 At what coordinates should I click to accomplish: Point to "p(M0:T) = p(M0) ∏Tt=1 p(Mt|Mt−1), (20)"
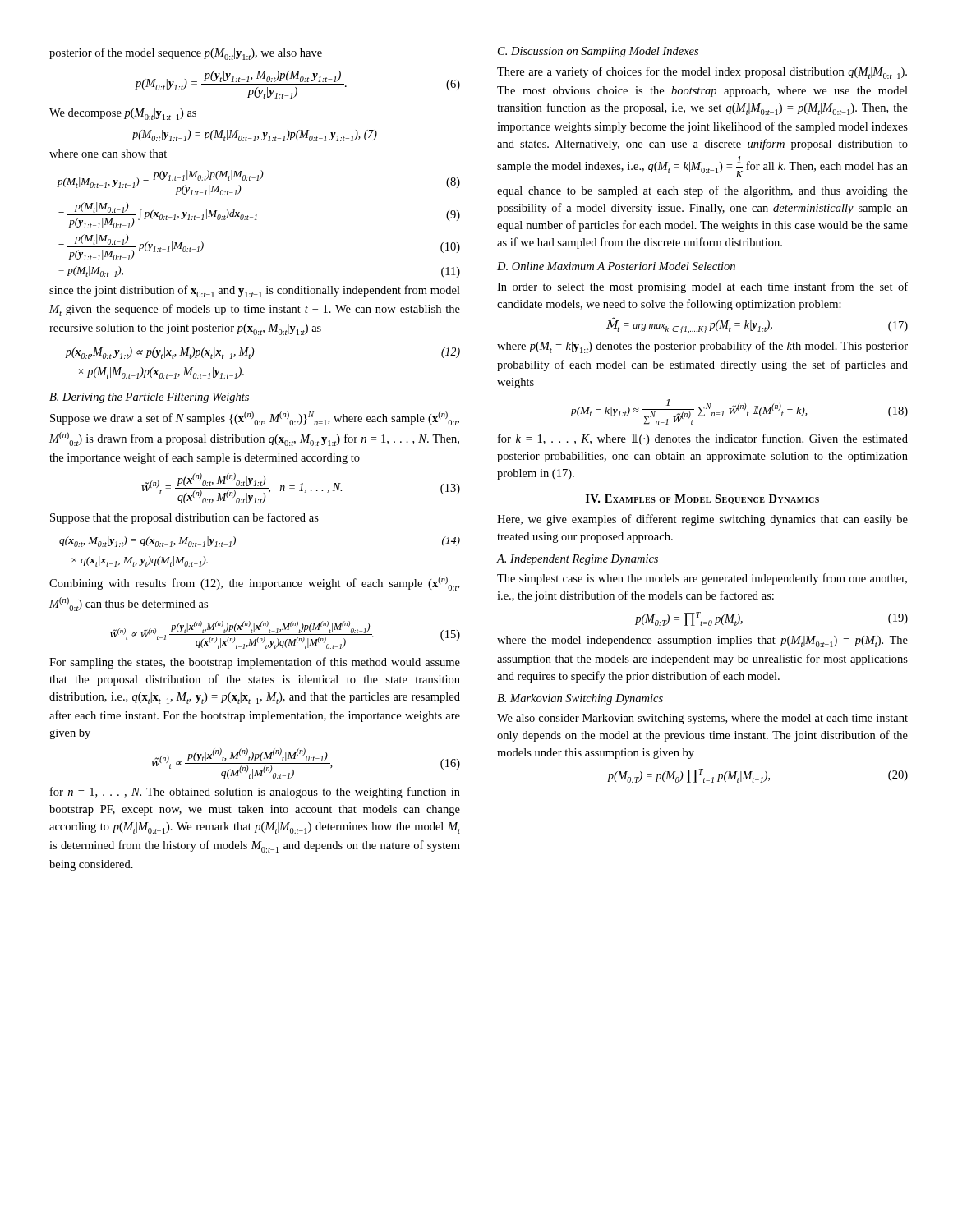coord(702,775)
